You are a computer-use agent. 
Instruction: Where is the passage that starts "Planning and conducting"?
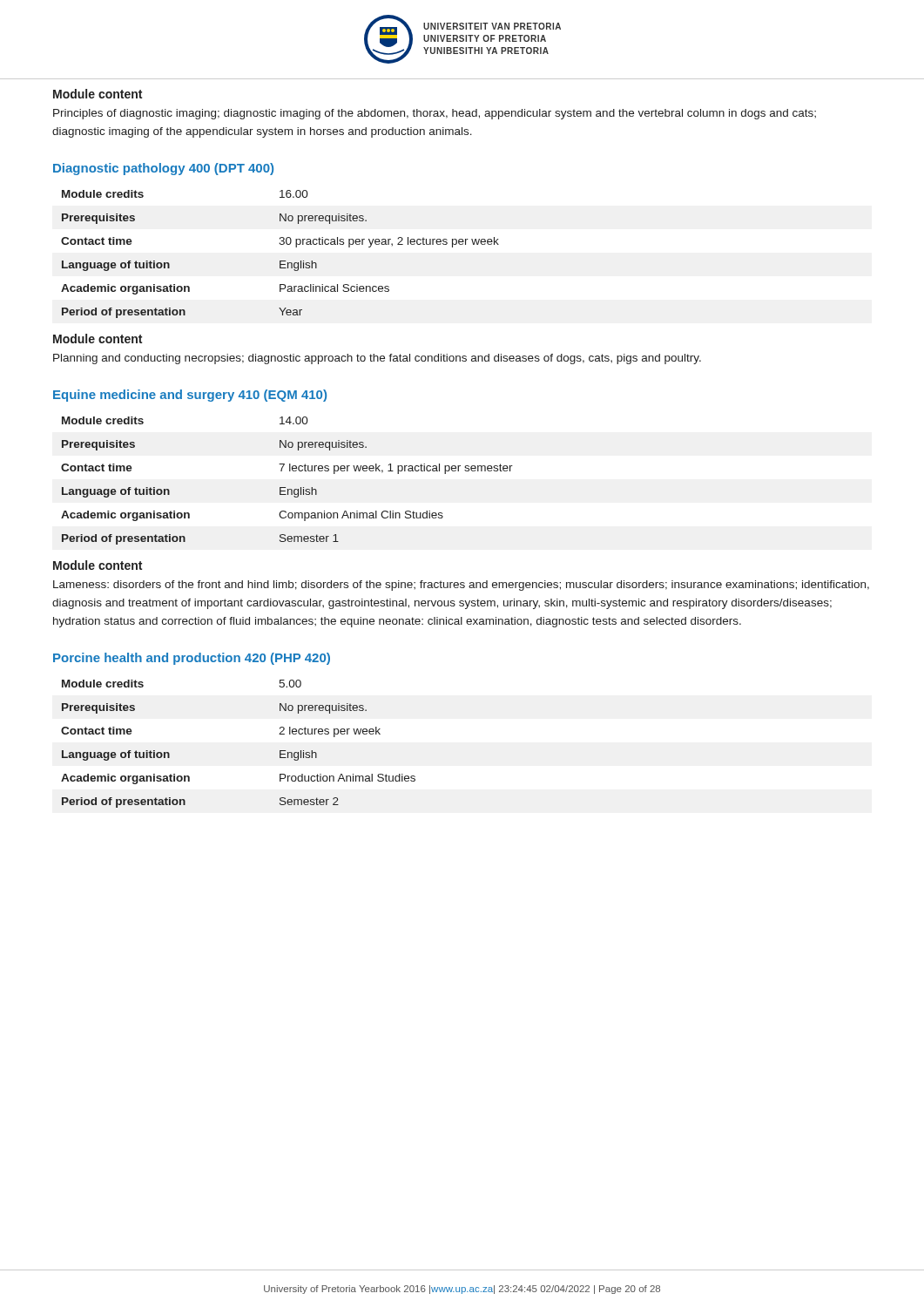tap(377, 358)
